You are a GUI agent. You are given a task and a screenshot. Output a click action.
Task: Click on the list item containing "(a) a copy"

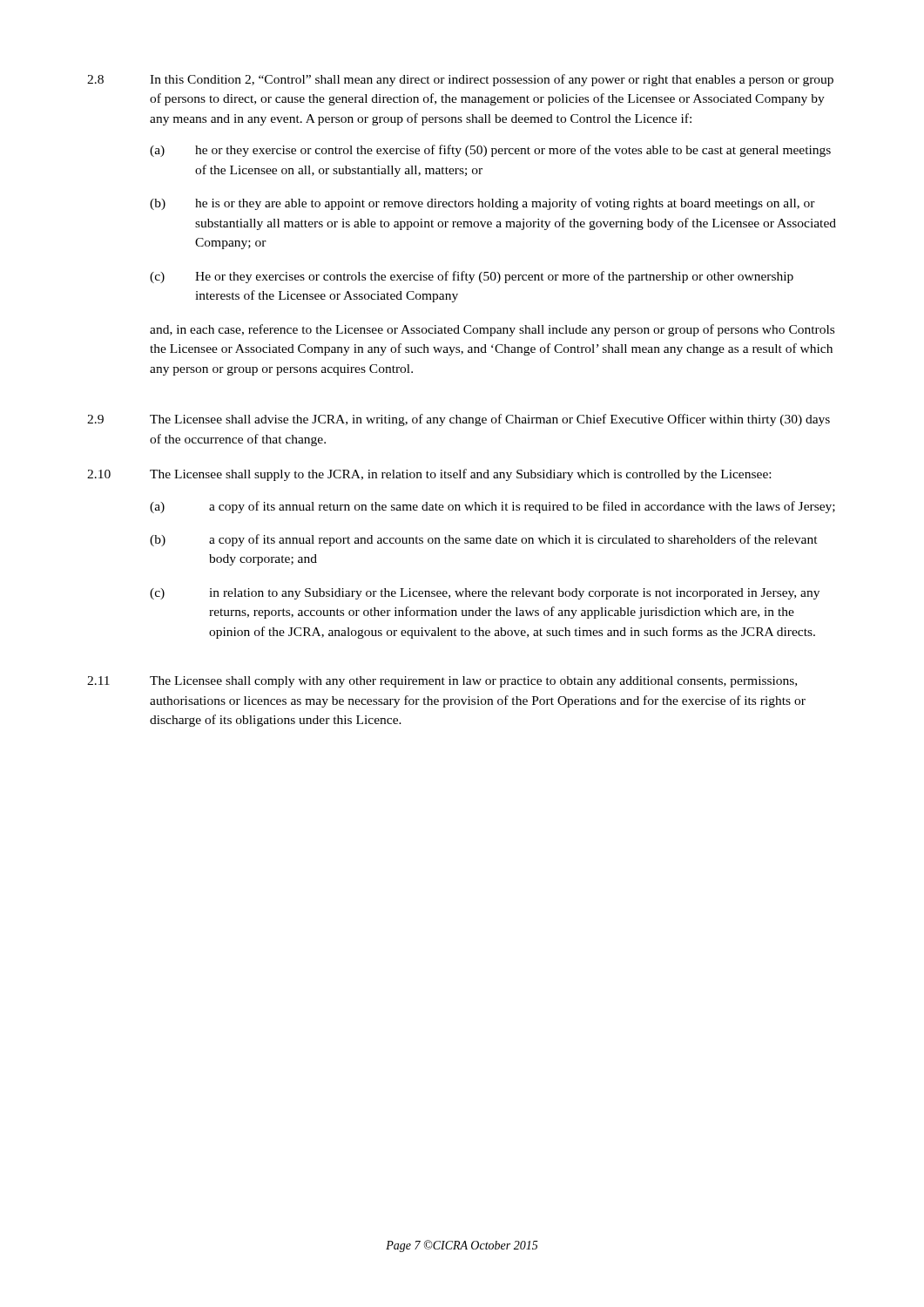coord(493,506)
